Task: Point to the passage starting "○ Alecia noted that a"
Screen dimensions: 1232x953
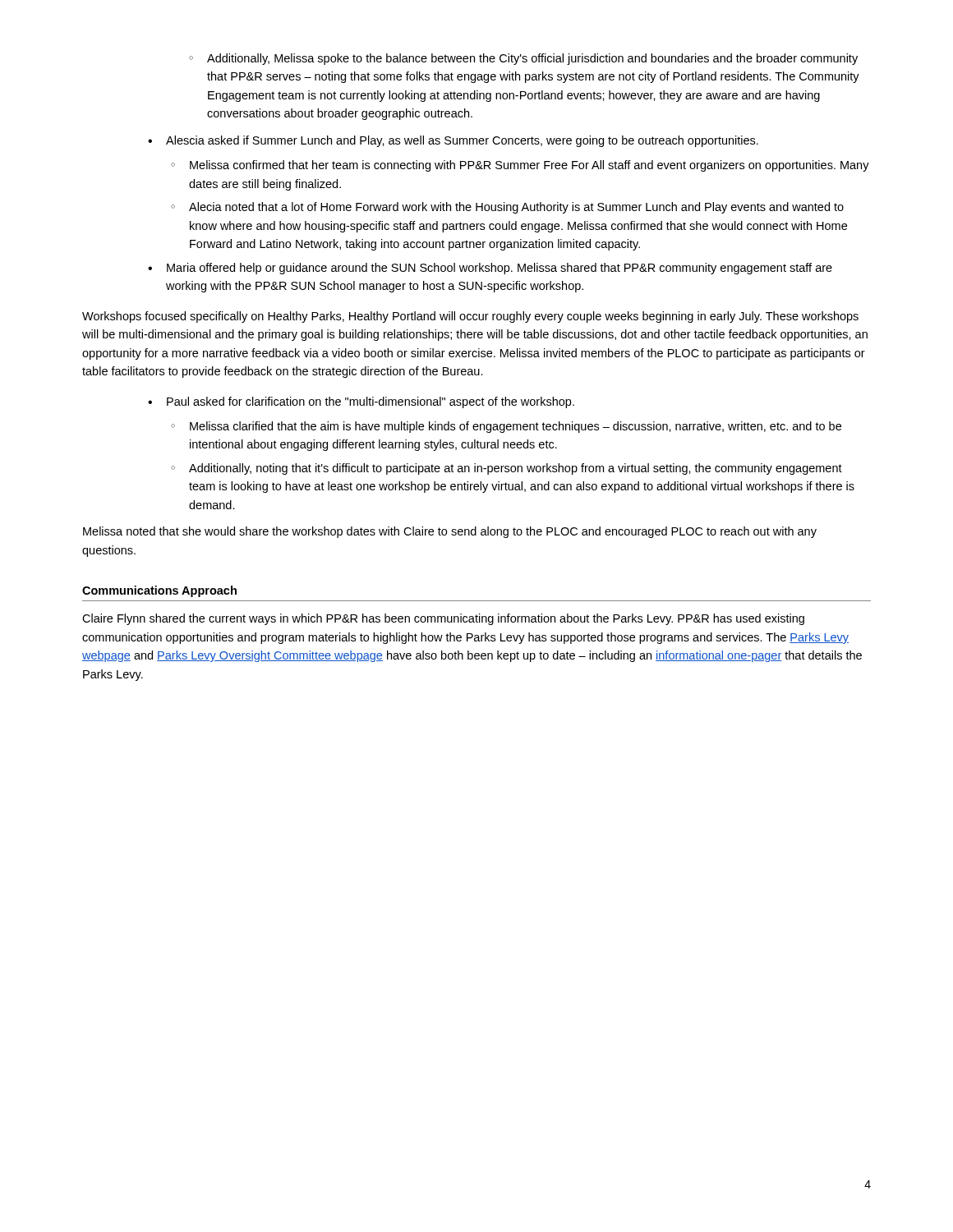Action: coord(521,226)
